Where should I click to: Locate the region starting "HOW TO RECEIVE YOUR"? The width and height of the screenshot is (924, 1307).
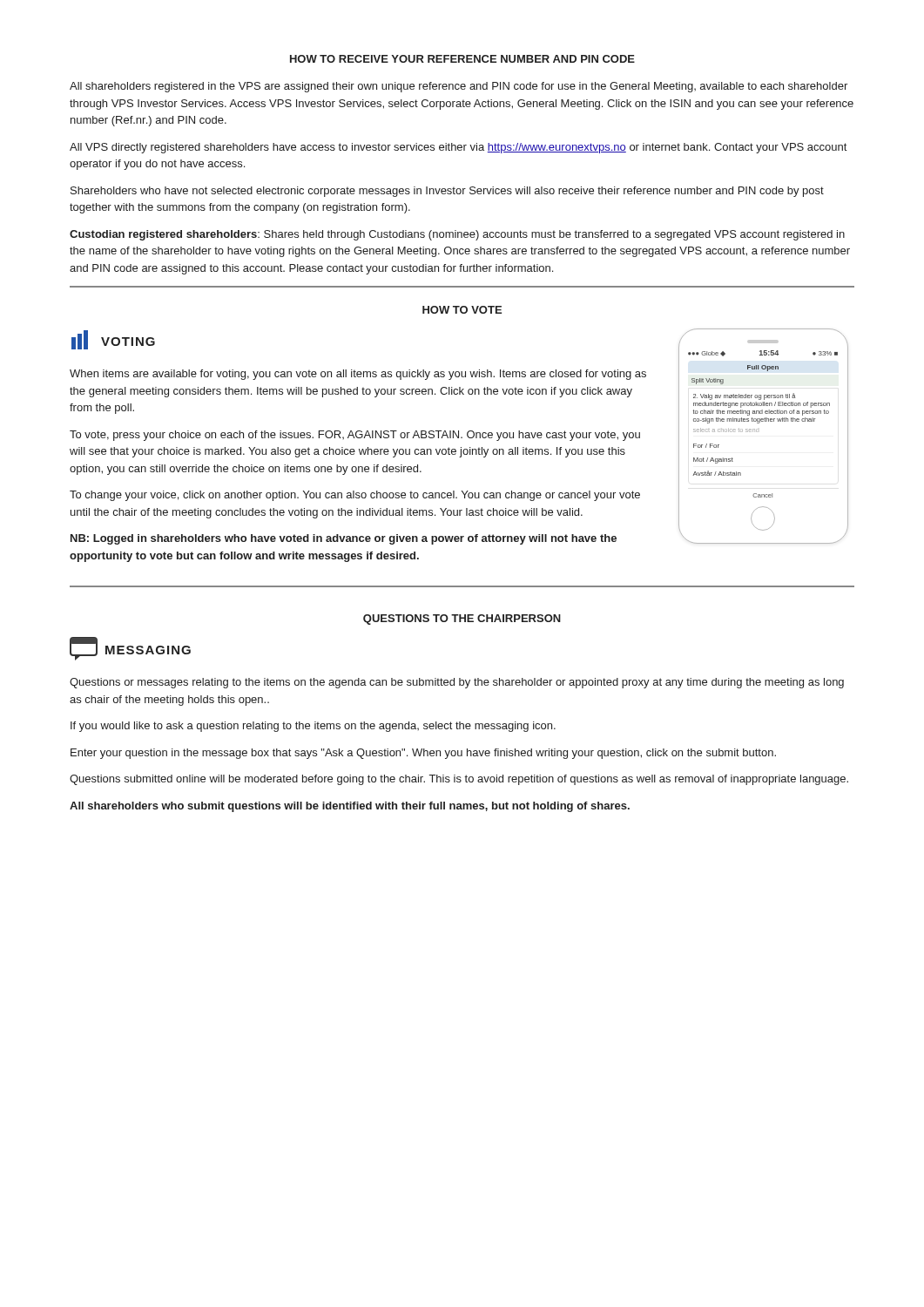pyautogui.click(x=462, y=59)
